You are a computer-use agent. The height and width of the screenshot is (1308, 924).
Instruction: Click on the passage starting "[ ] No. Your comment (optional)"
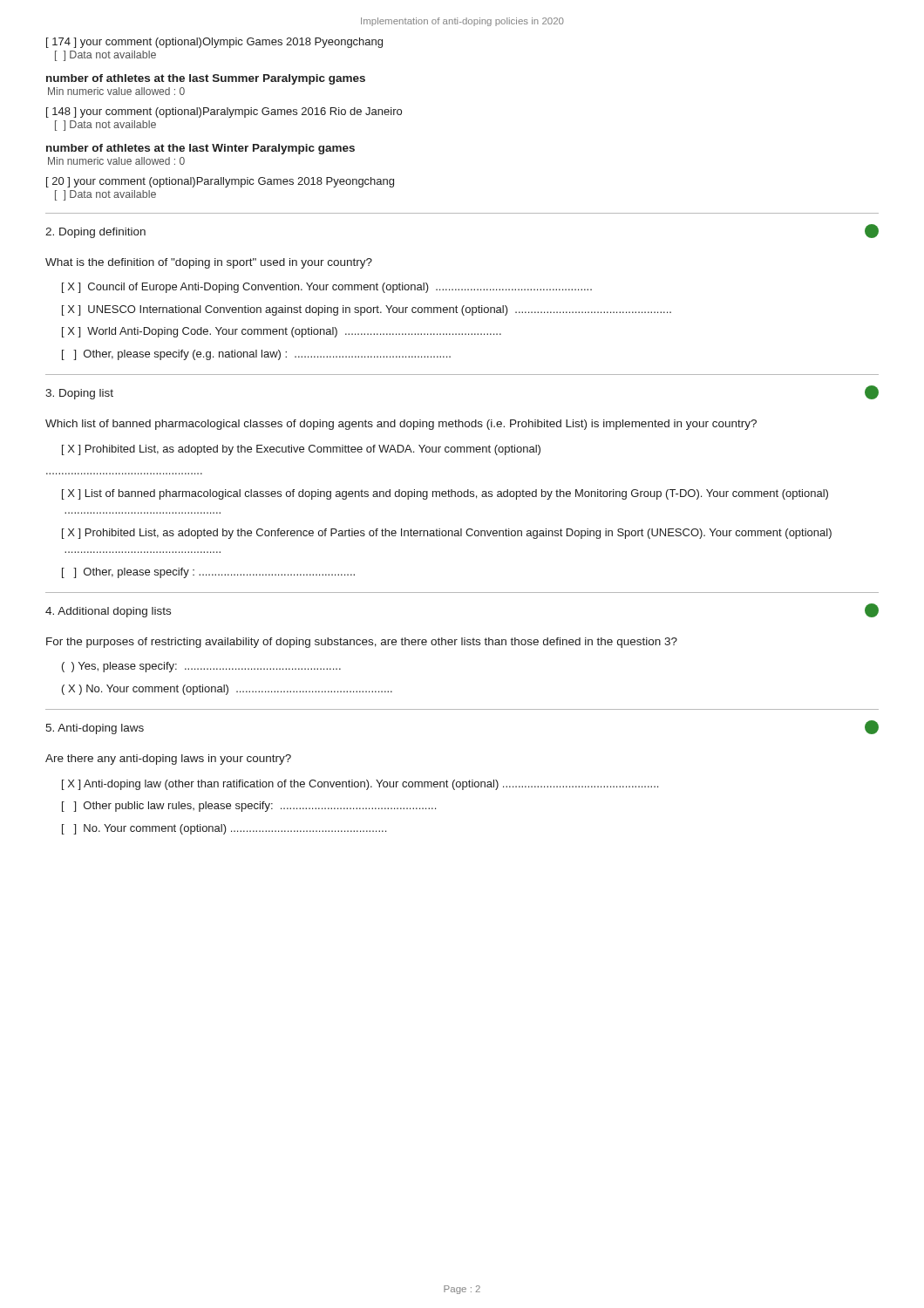224,828
